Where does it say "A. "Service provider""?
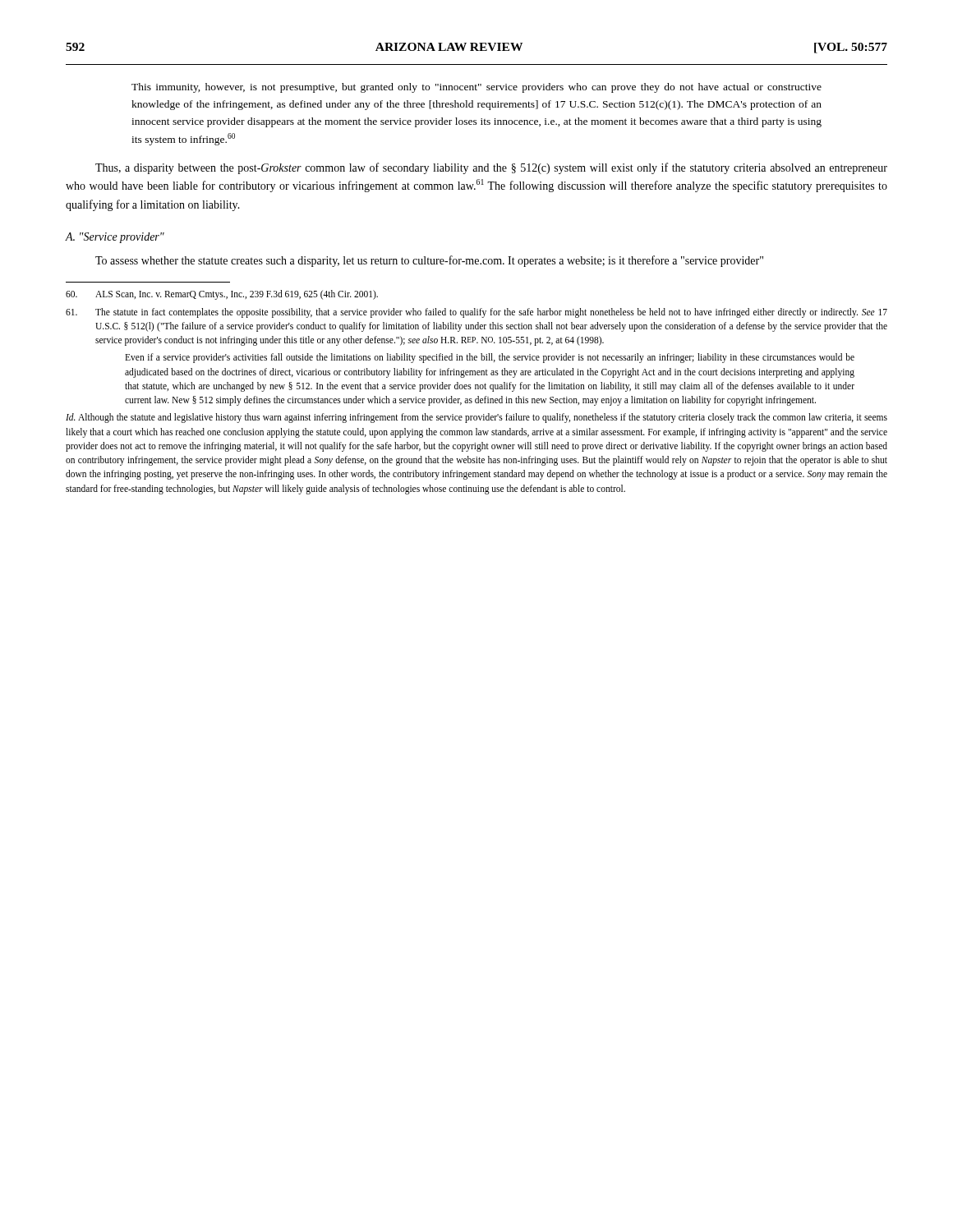The height and width of the screenshot is (1232, 953). click(115, 237)
